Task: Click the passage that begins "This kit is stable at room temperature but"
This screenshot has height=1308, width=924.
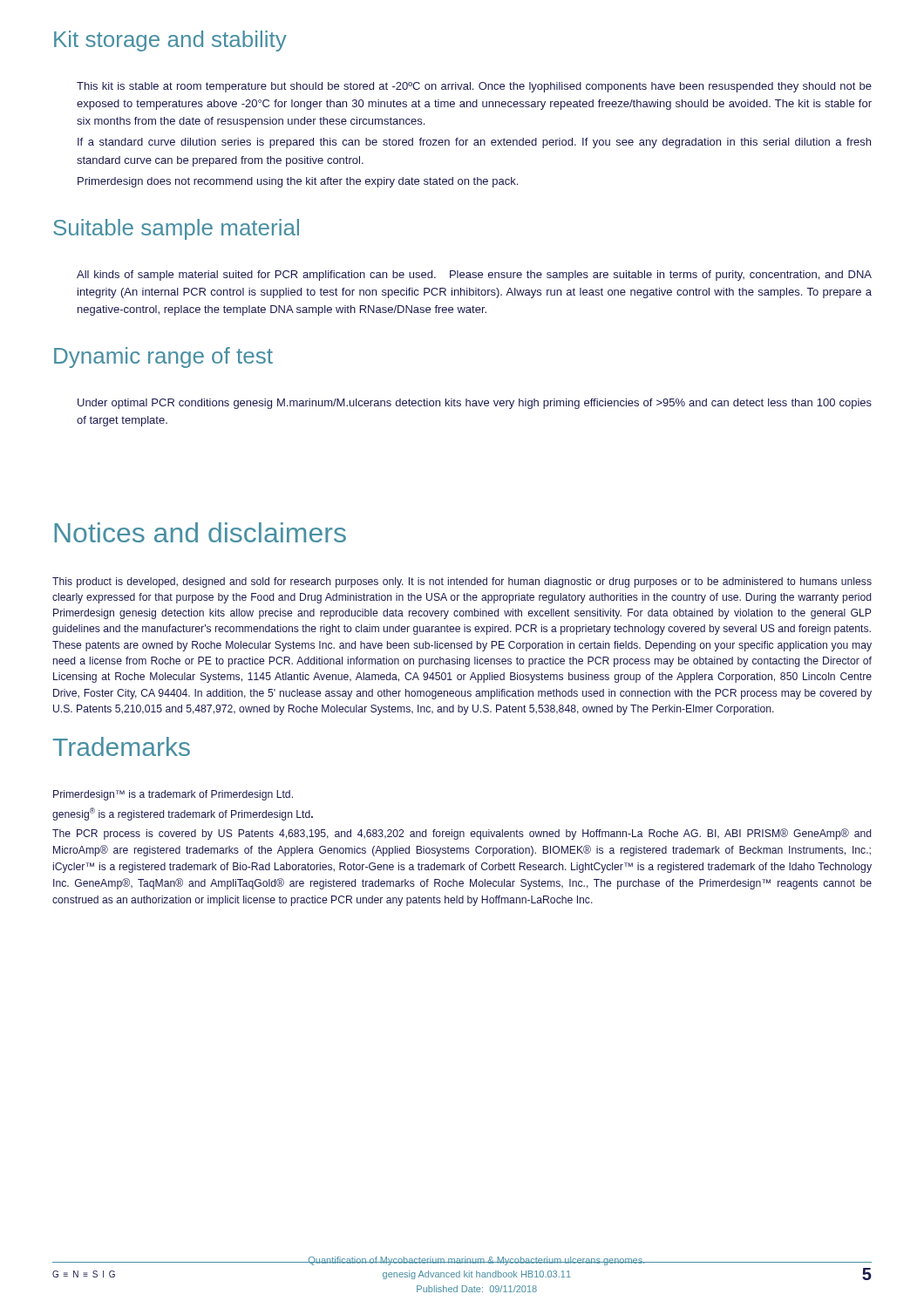Action: tap(474, 134)
